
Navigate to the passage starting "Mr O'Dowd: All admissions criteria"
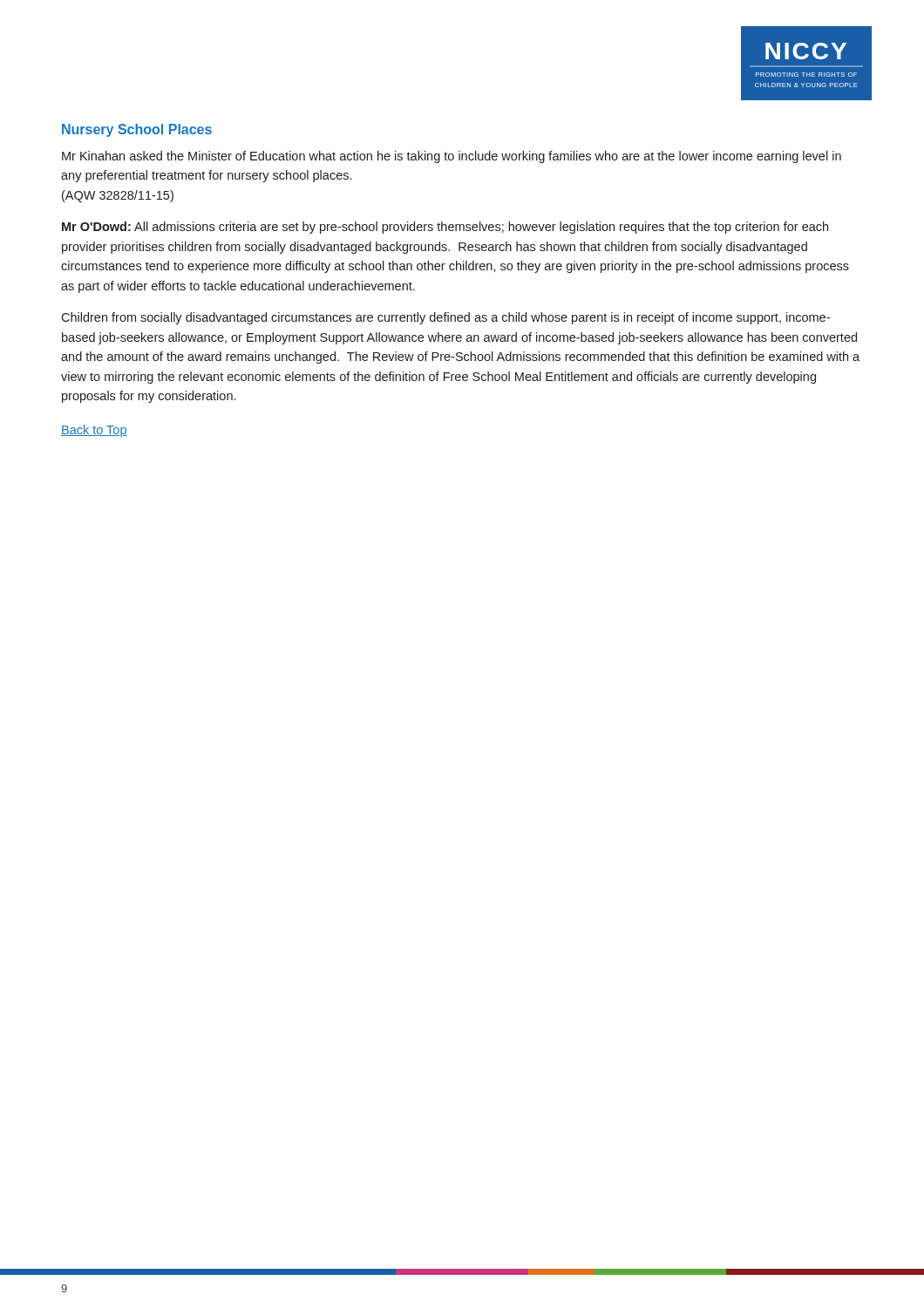455,256
